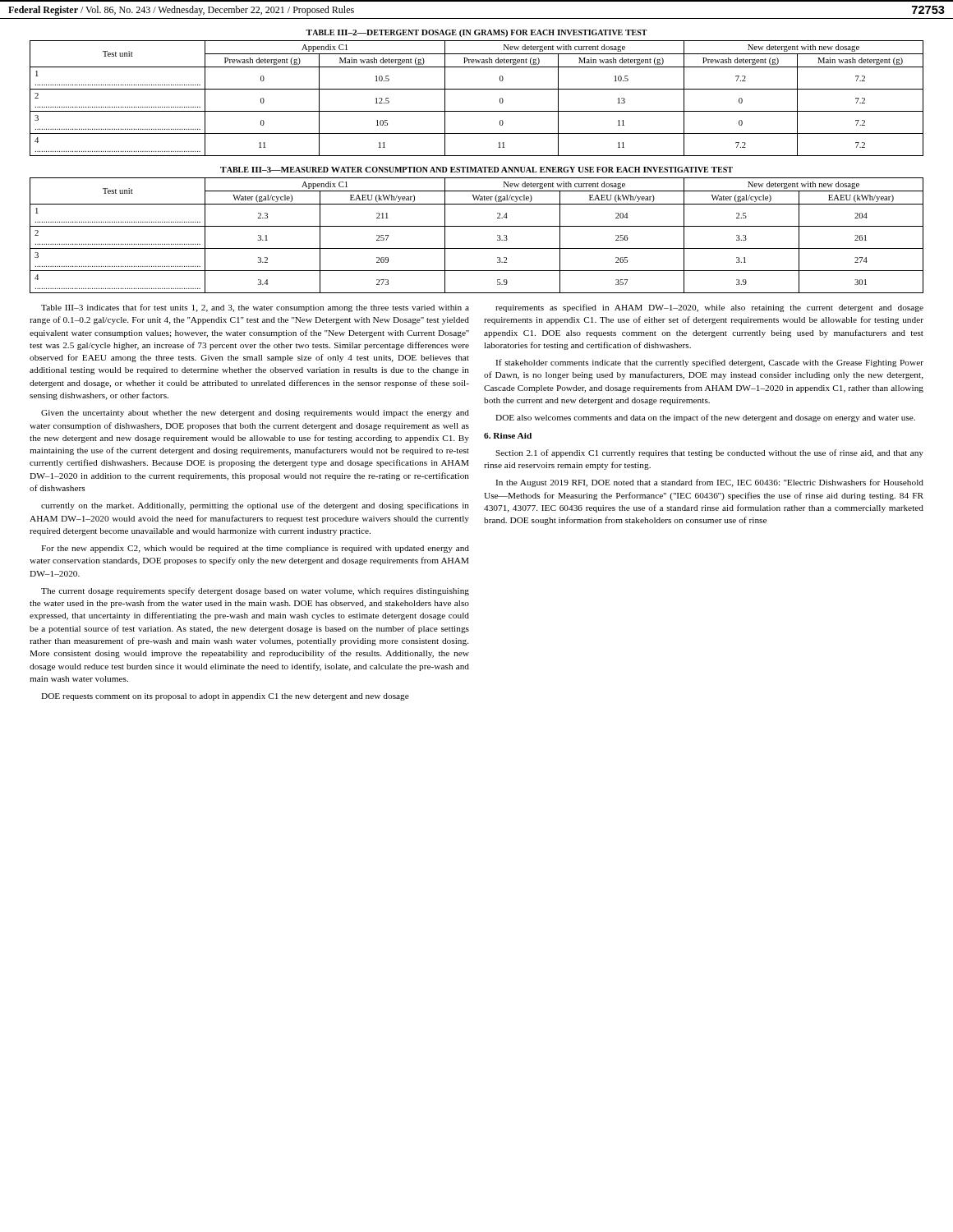Find the region starting "requirements as specified in AHAM DW–1–2020, while"

point(704,327)
